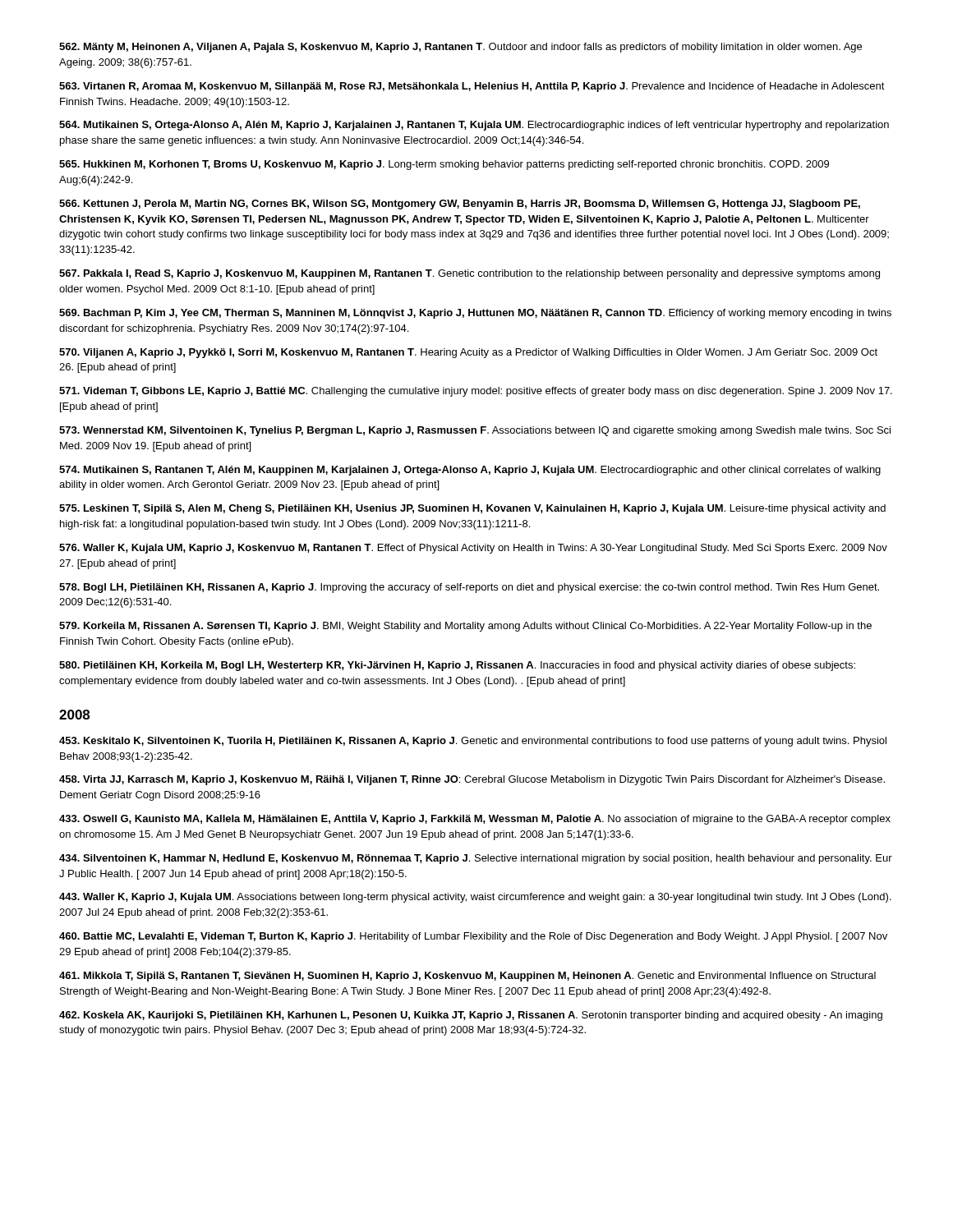Screen dimensions: 1232x953
Task: Find the list item with the text "564. Mutikainen S, Ortega-Alonso A, Alén M,"
Action: click(x=474, y=132)
